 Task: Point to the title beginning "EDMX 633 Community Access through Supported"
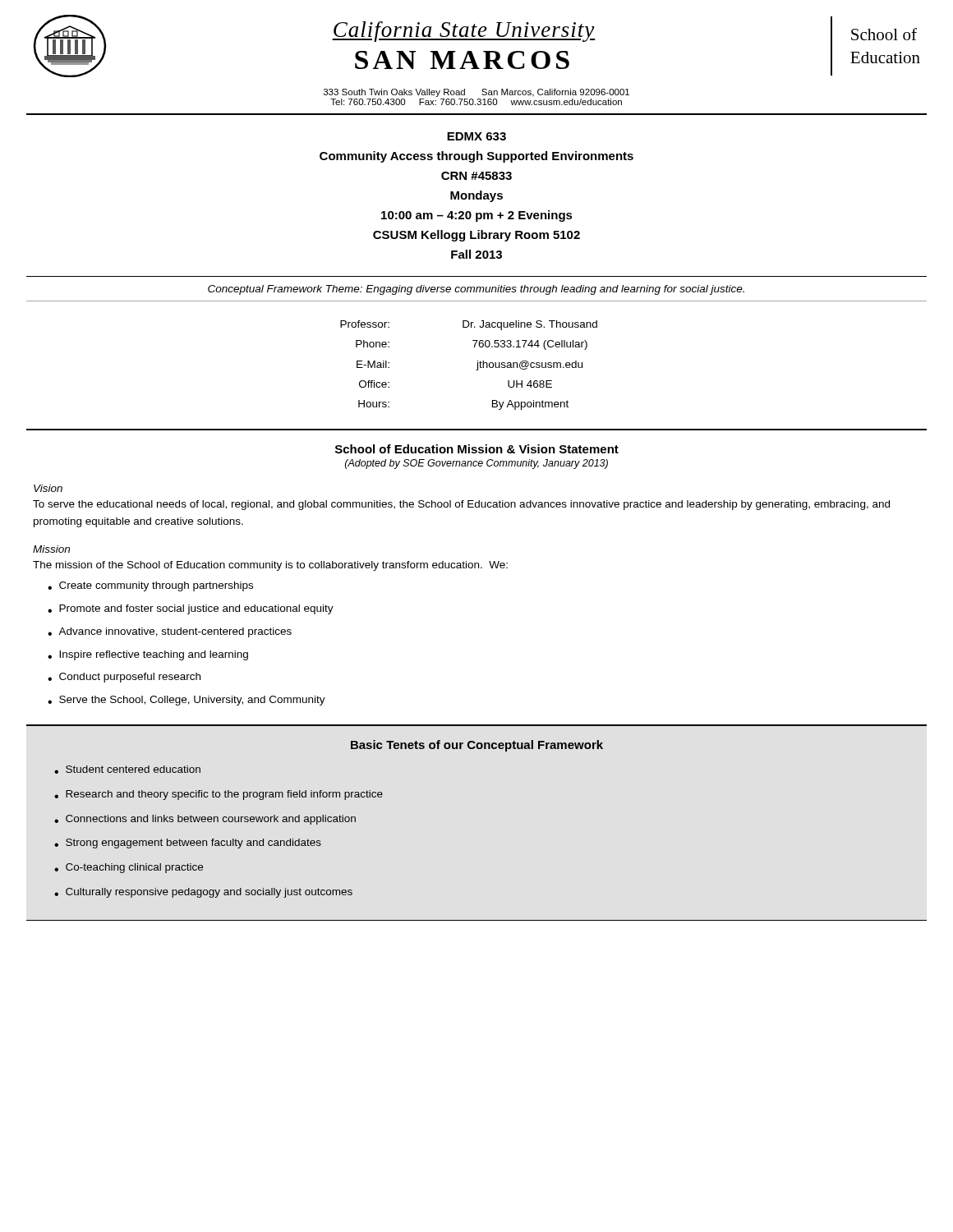coord(476,196)
